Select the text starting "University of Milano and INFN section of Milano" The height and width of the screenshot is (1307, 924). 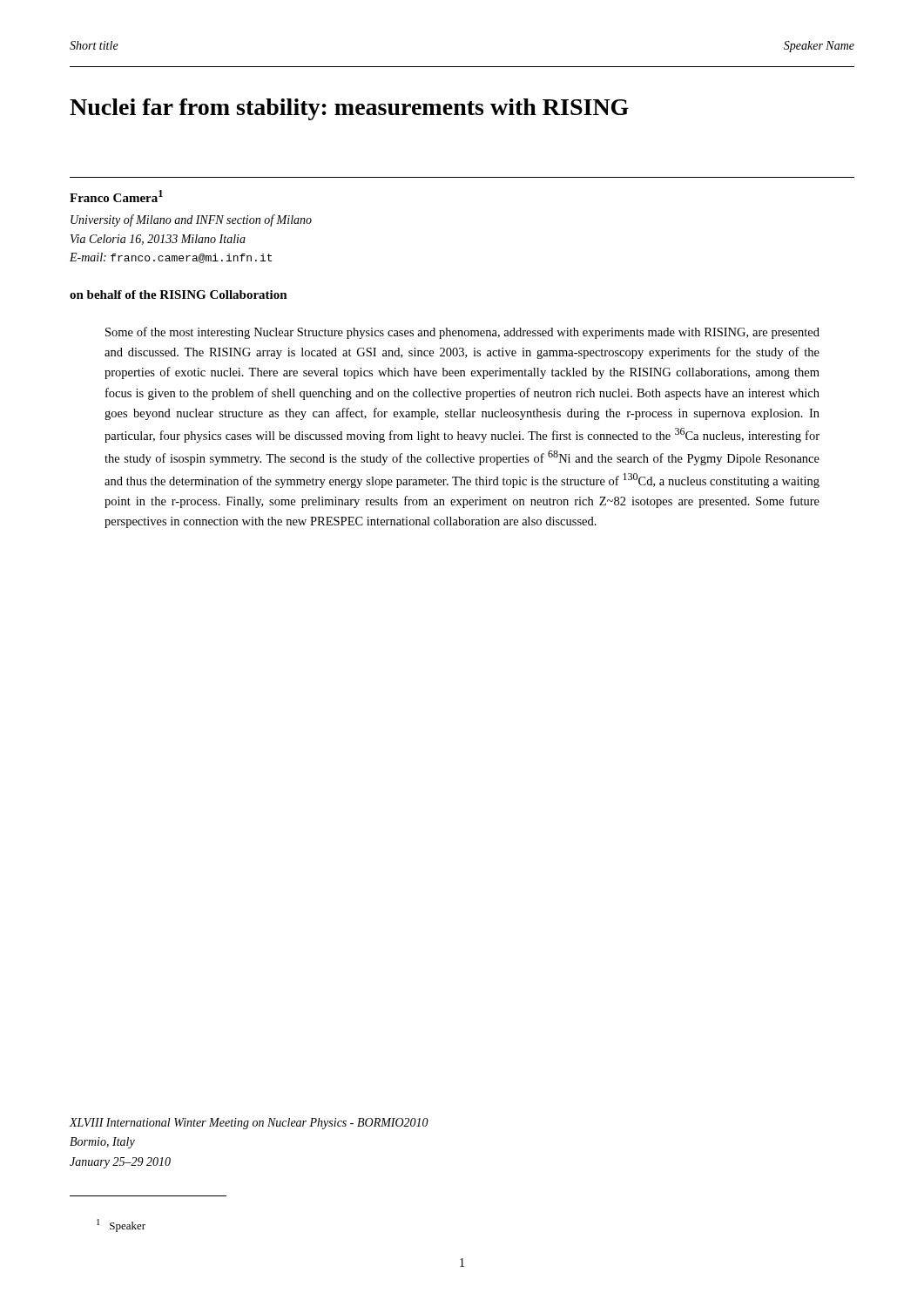coord(191,239)
